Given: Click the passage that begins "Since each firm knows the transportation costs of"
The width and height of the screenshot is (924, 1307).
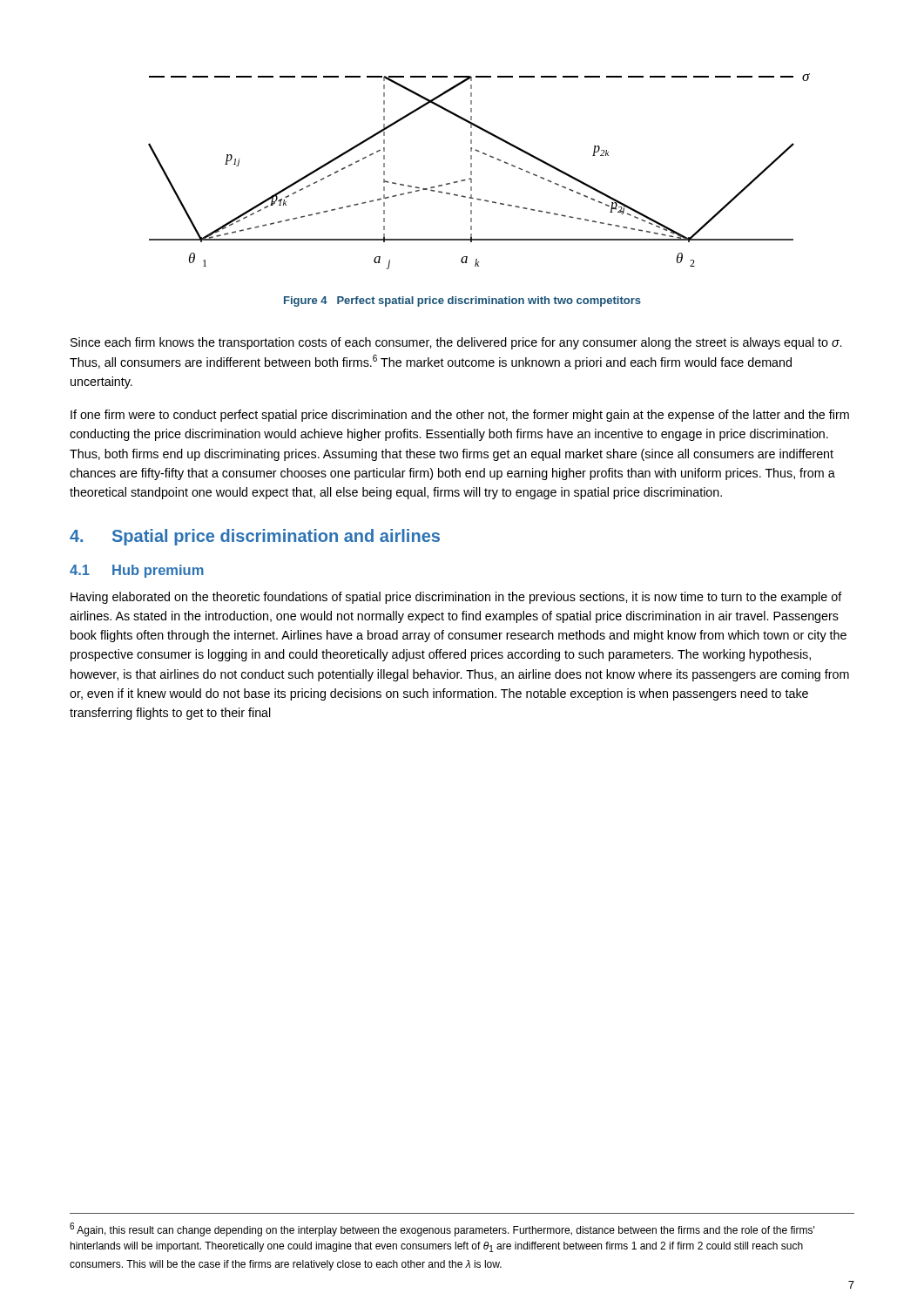Looking at the screenshot, I should [x=456, y=362].
